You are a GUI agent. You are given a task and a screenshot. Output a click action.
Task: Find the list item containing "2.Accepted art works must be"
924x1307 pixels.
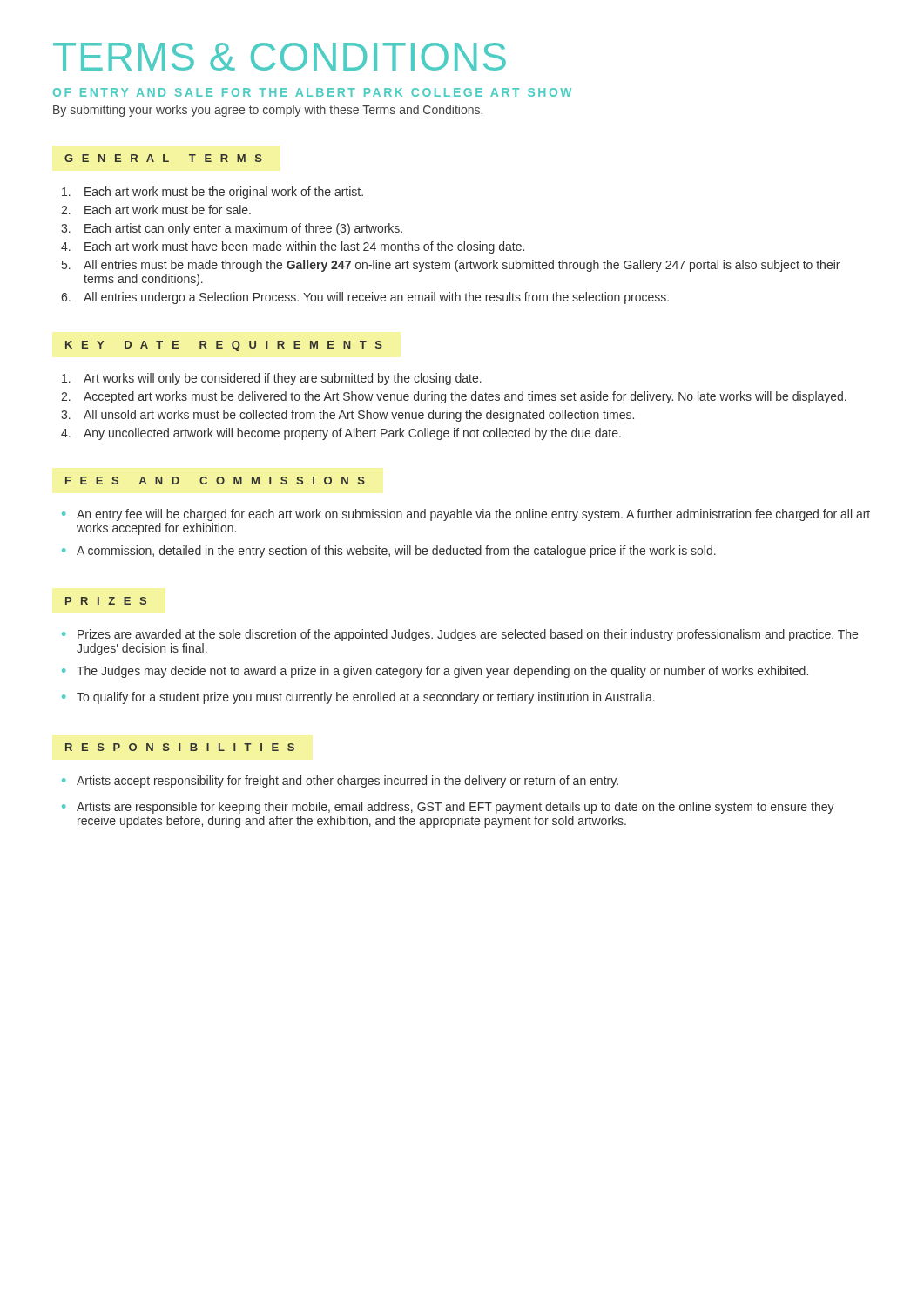(462, 396)
